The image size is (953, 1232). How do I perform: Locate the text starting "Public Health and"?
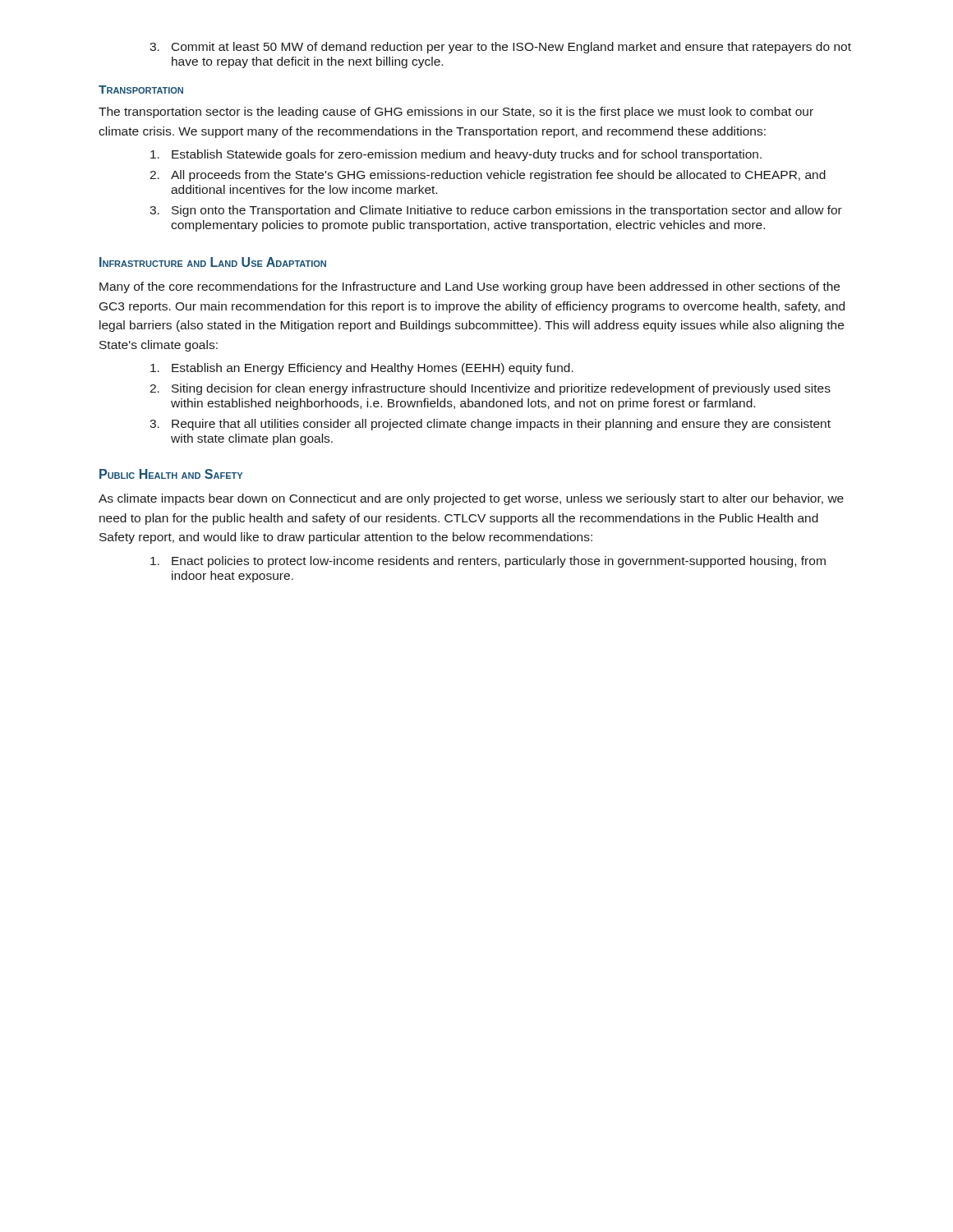[x=171, y=475]
